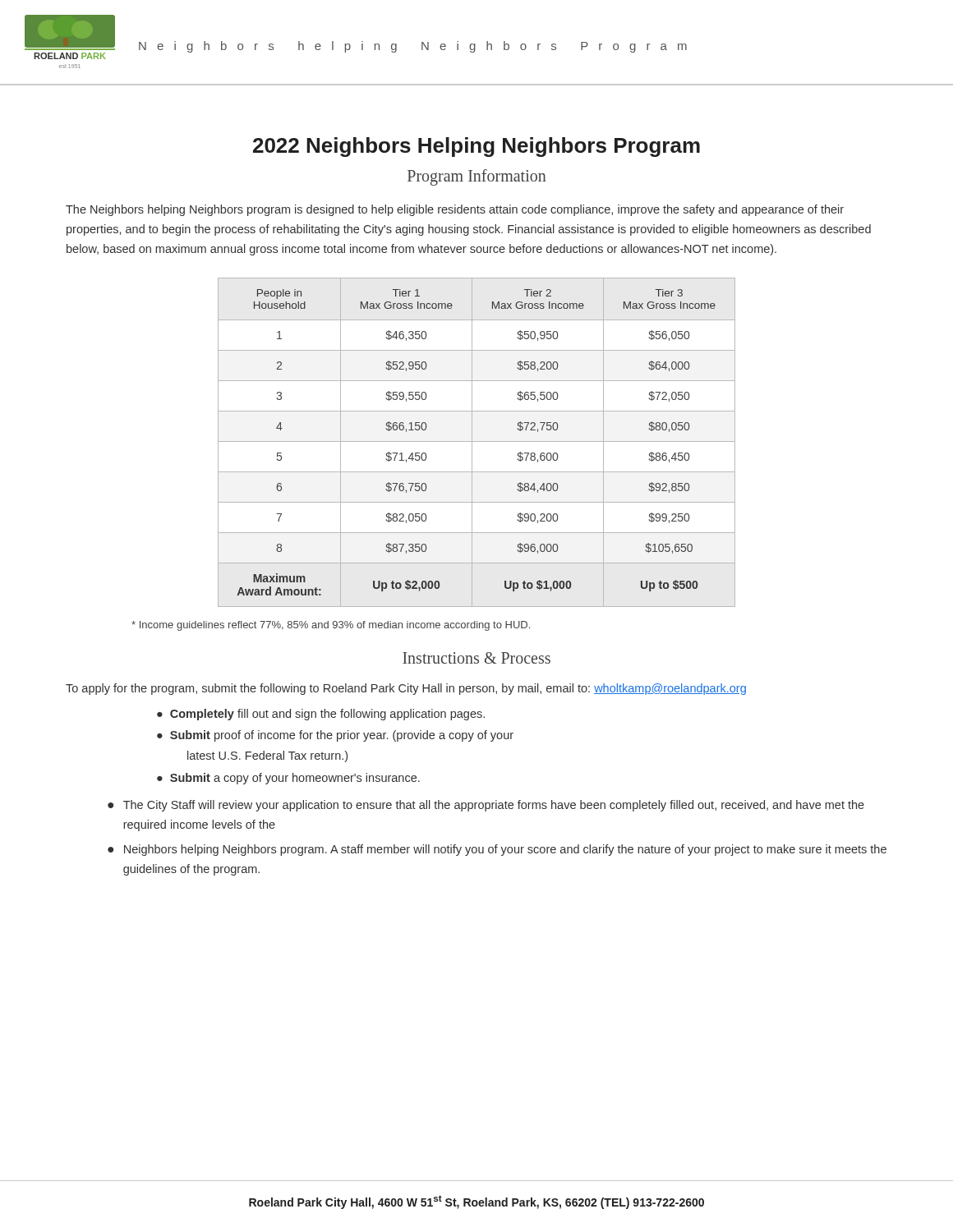Navigate to the passage starting "The Neighbors helping Neighbors program"

coord(468,229)
